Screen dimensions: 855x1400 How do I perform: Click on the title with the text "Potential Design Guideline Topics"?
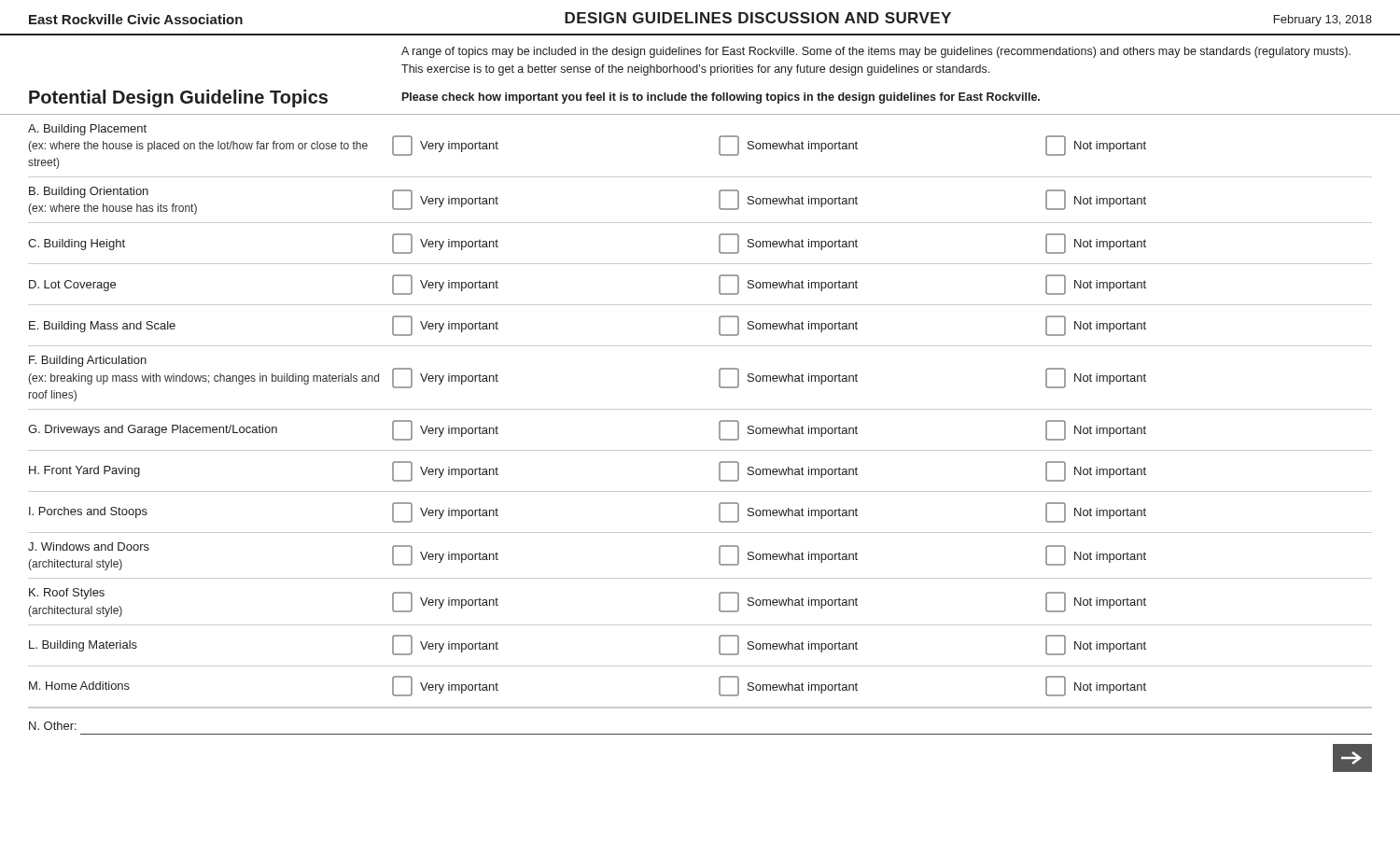coord(178,97)
